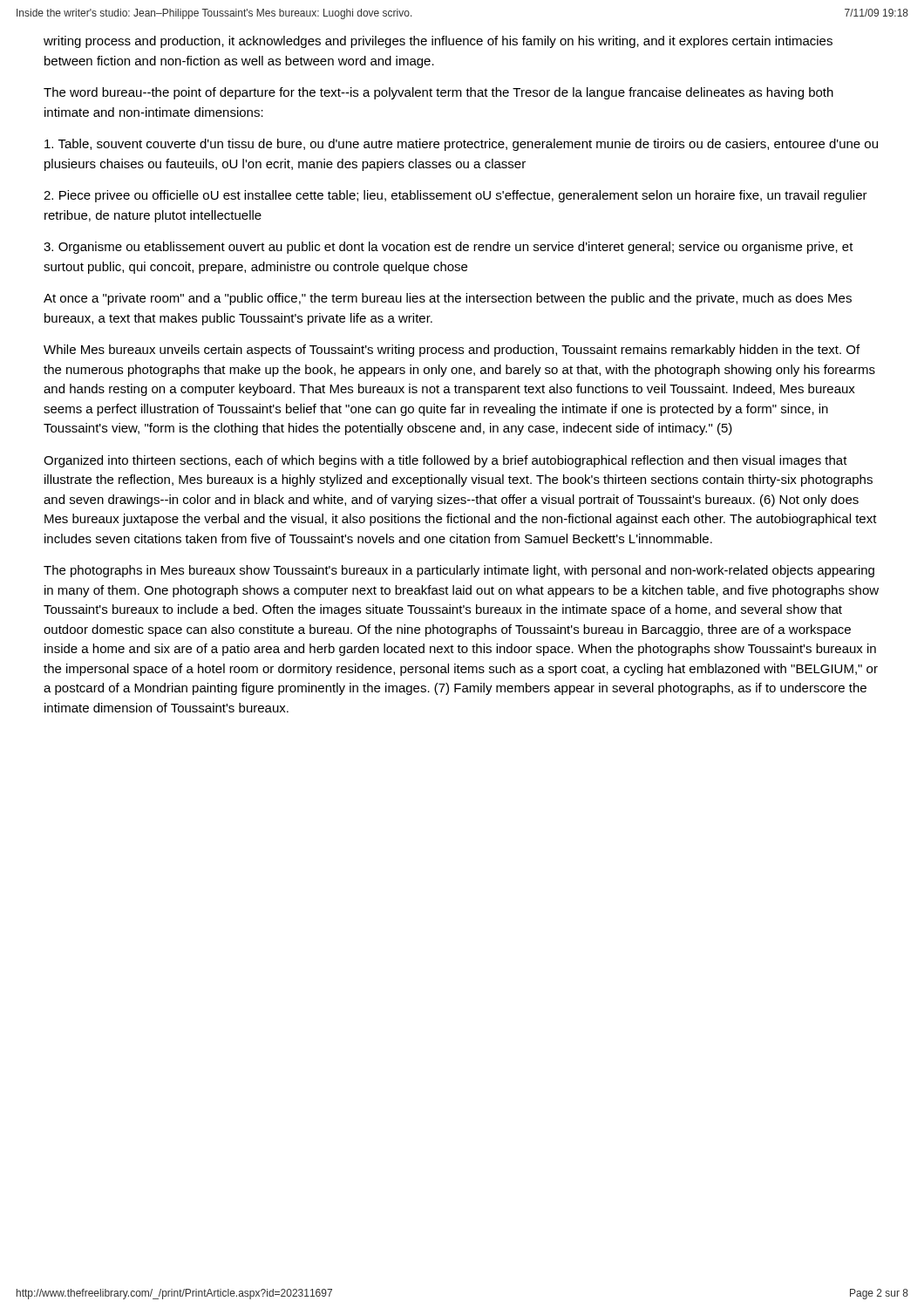Viewport: 924px width, 1308px height.
Task: Find the text block starting "At once a "private room" and a"
Action: [x=448, y=308]
